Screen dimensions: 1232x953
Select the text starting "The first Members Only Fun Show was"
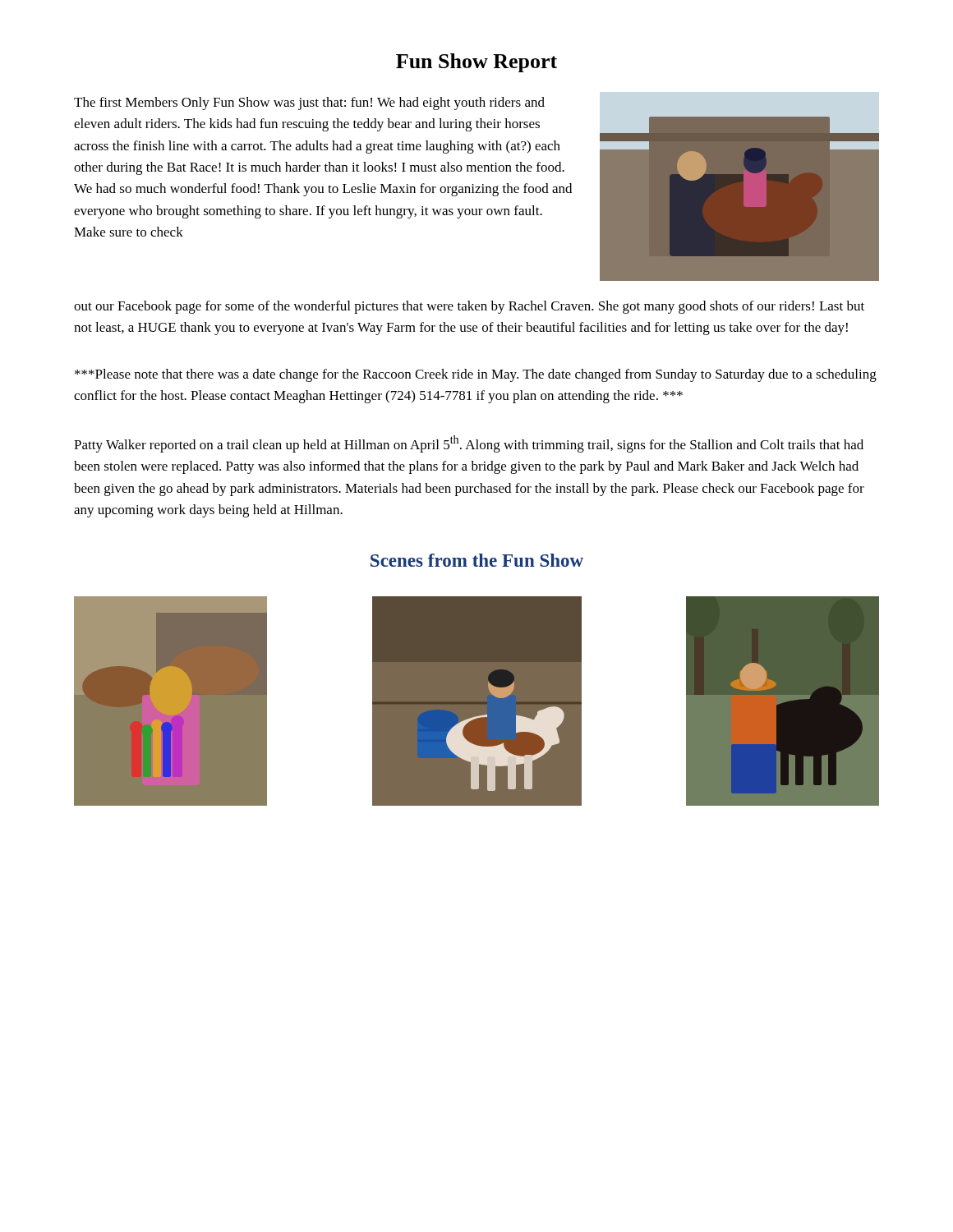(x=323, y=167)
